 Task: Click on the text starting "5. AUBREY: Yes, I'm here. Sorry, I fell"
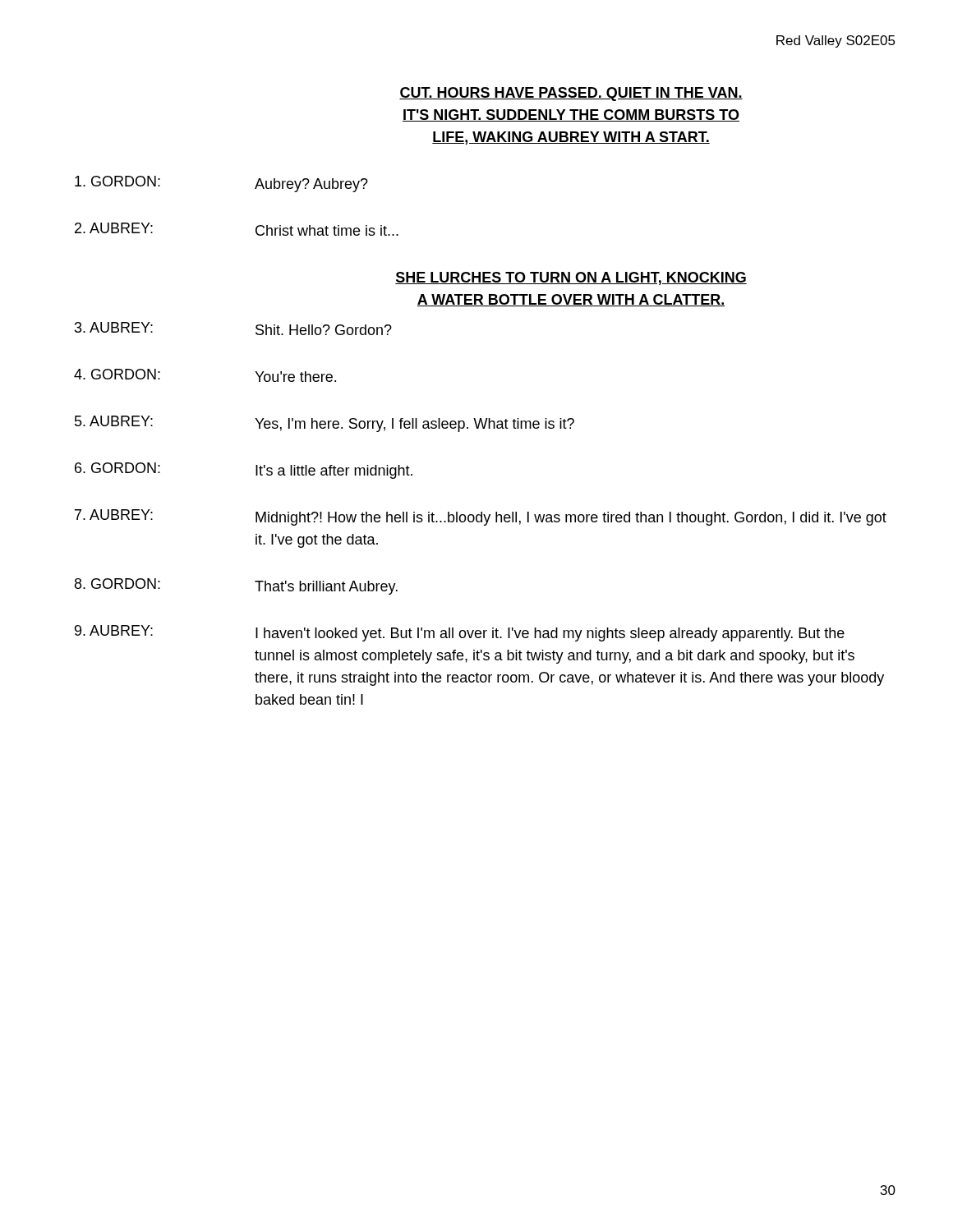pyautogui.click(x=481, y=424)
